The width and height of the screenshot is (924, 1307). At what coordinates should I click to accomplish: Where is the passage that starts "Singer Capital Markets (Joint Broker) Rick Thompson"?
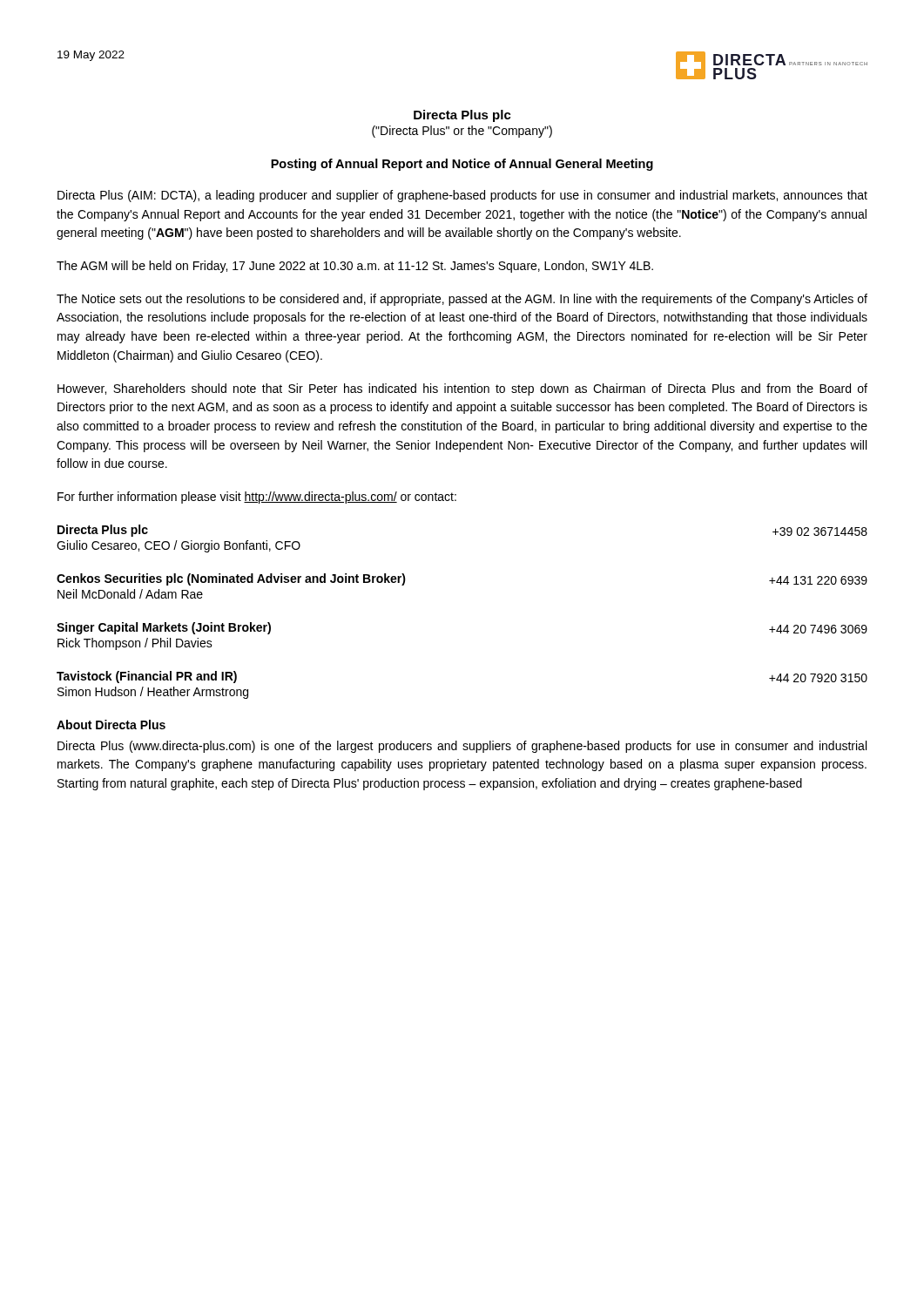164,628
